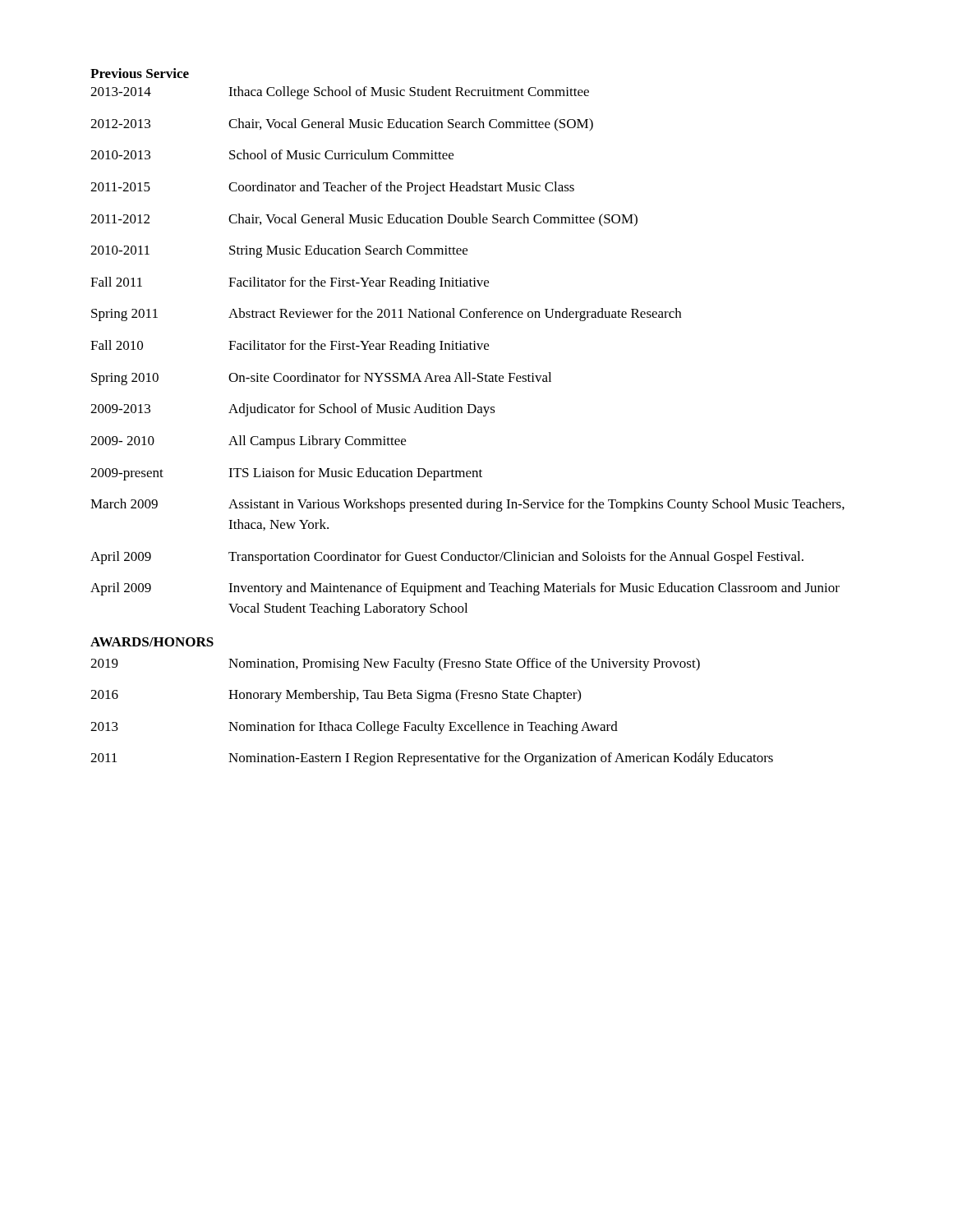
Task: Navigate to the element starting "Spring 2010 On-site Coordinator for NYSSMA Area"
Action: pos(472,378)
